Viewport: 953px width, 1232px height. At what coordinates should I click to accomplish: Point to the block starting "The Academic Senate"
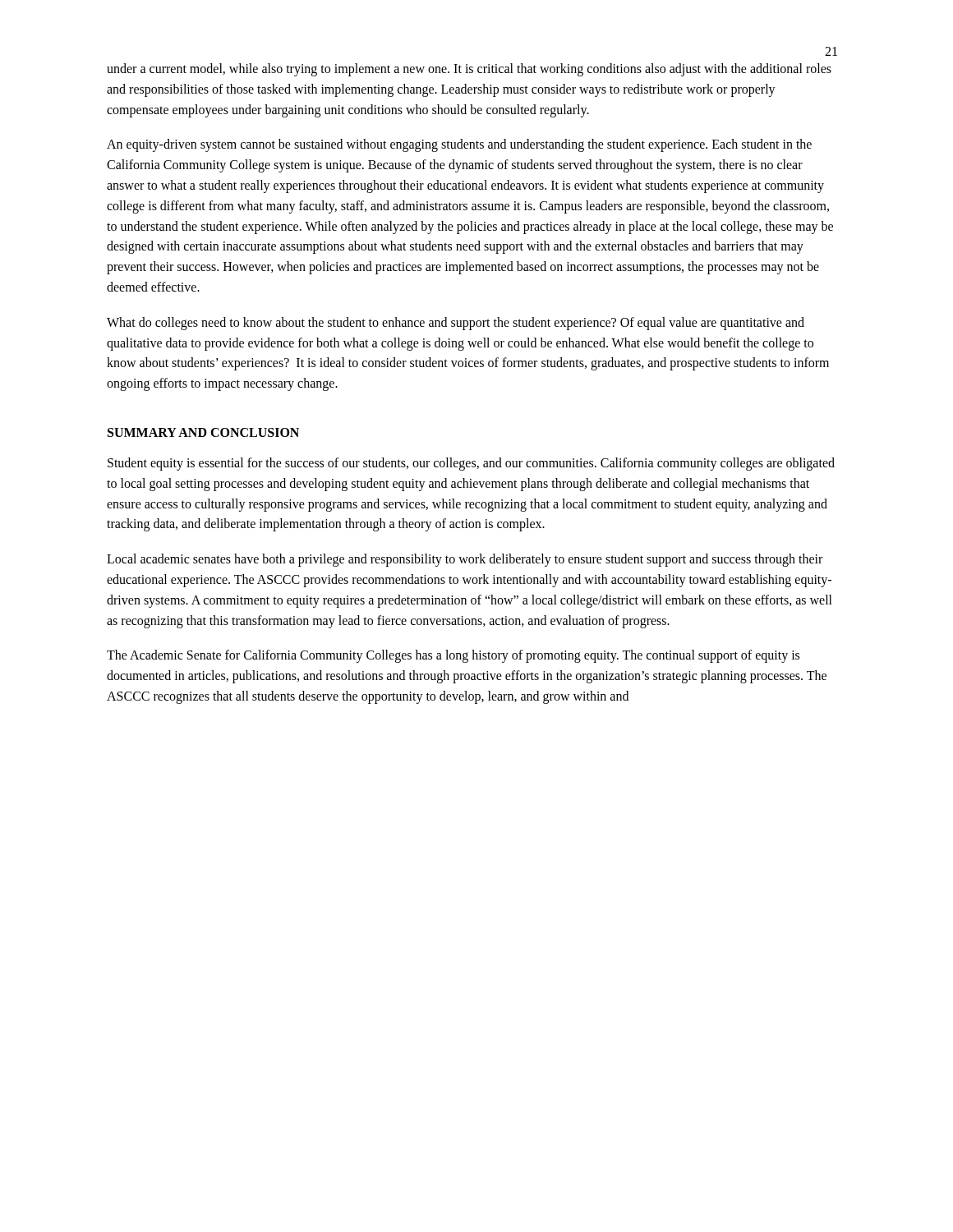tap(467, 676)
